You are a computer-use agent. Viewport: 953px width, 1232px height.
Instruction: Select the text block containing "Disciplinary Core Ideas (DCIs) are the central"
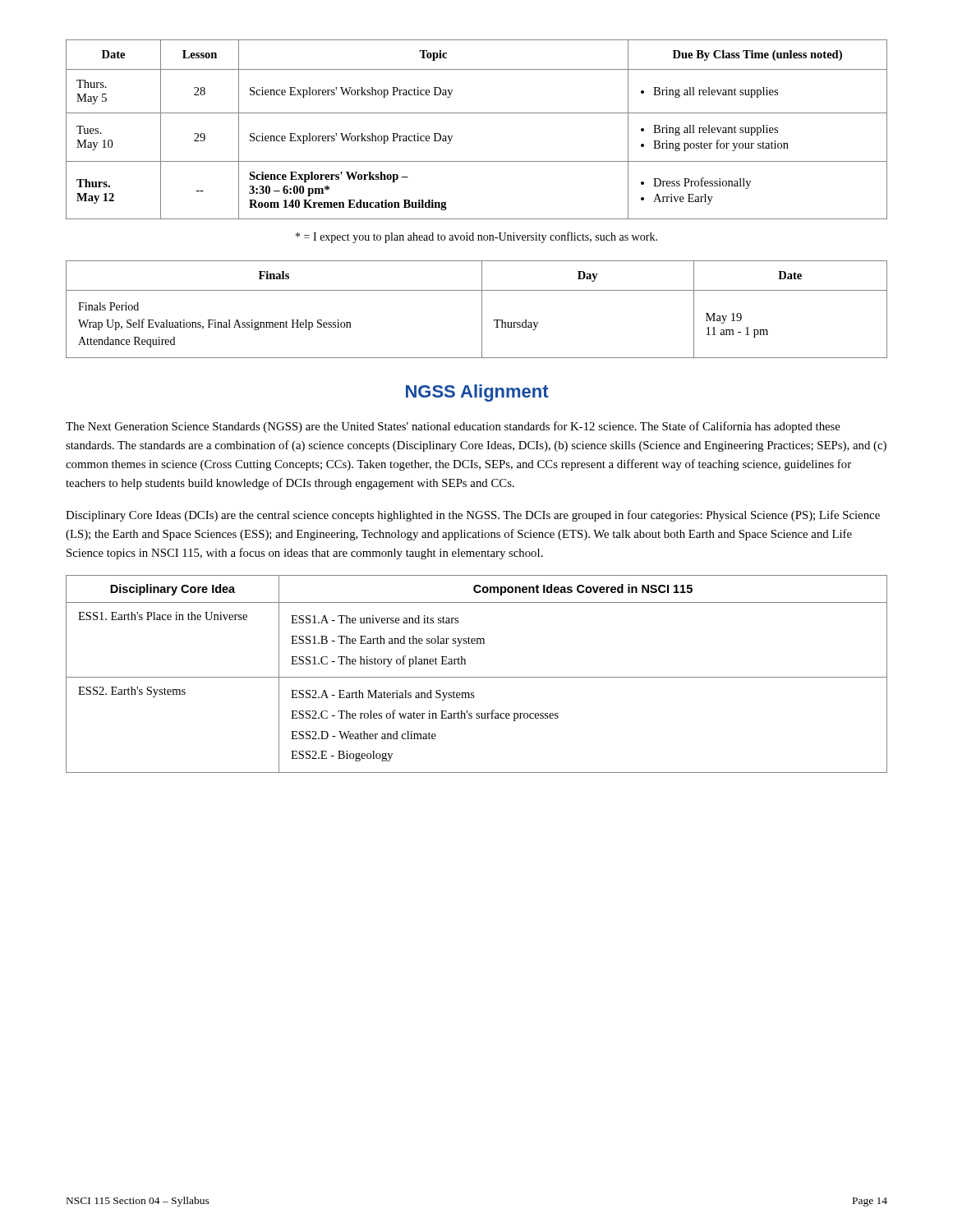(473, 534)
